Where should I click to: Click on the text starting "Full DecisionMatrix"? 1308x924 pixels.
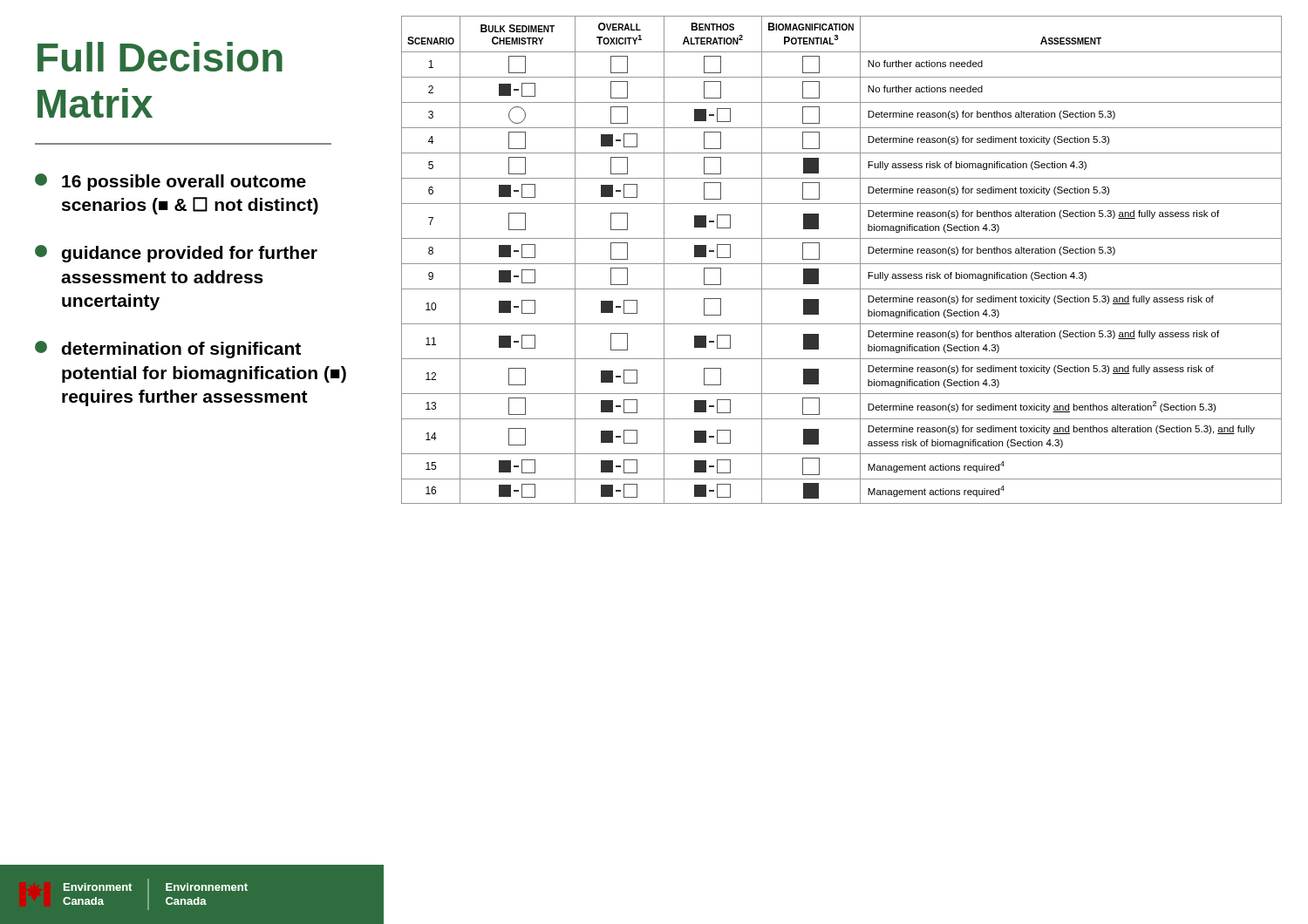click(x=160, y=81)
